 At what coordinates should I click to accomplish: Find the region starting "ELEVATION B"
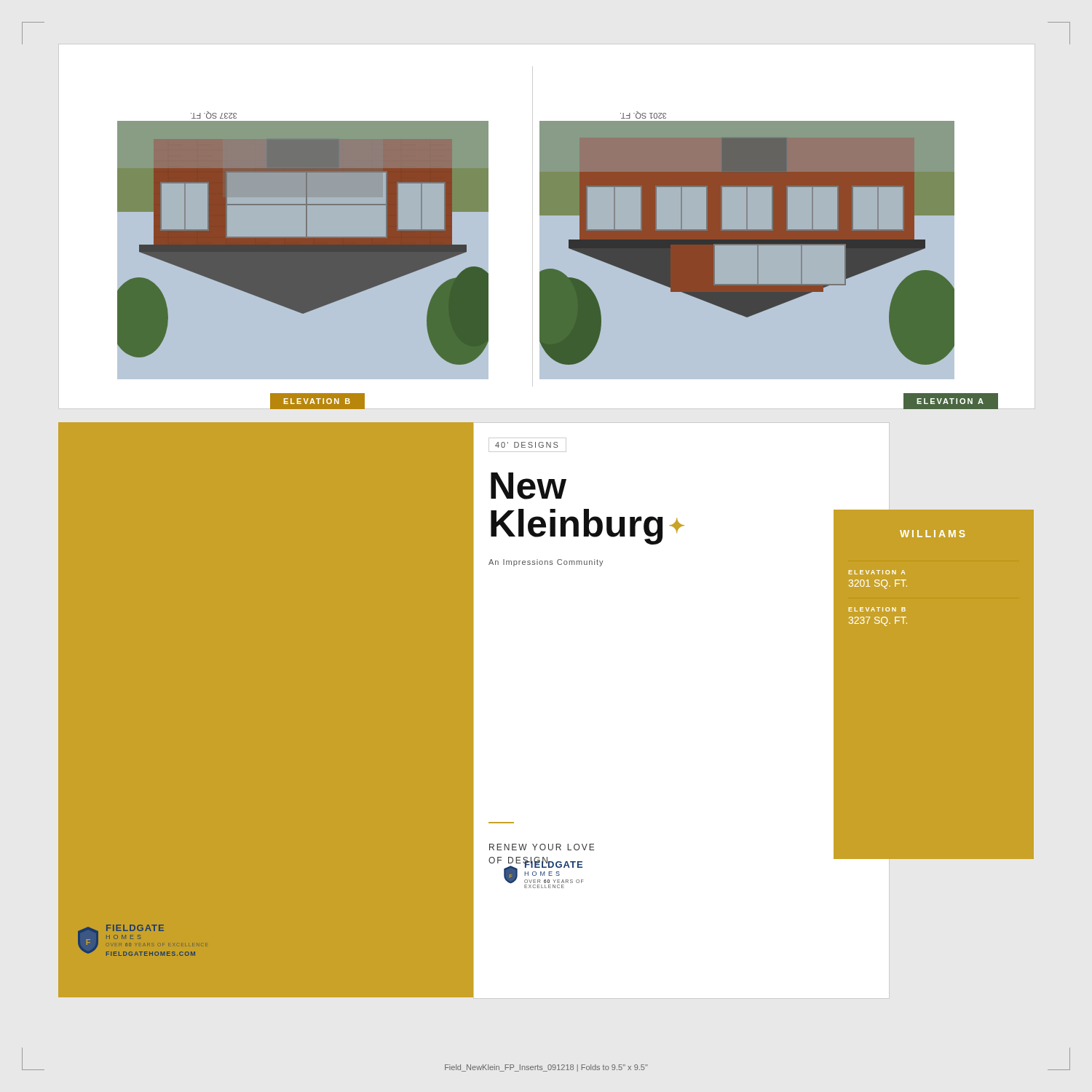coord(317,401)
